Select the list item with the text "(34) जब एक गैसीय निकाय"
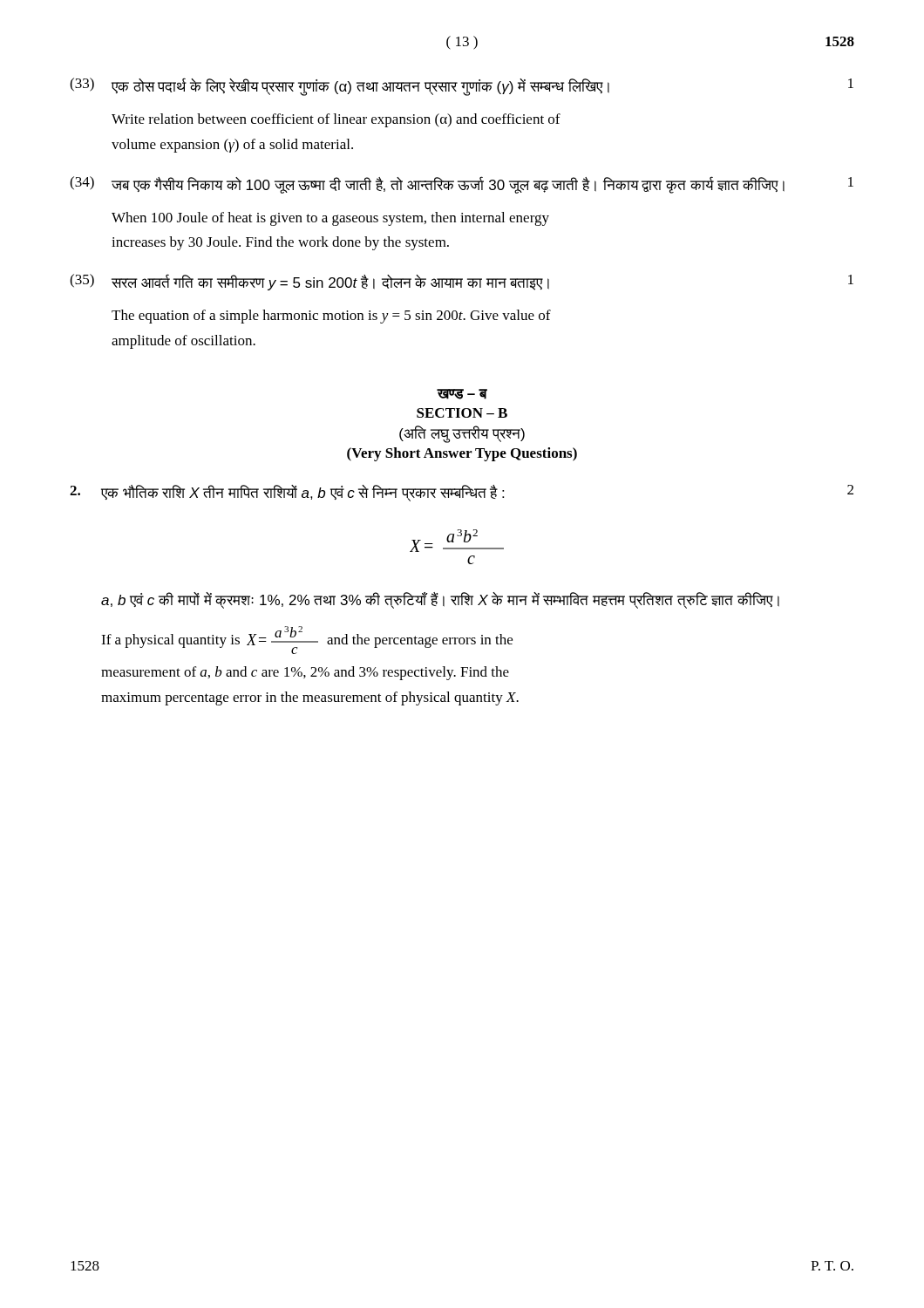924x1308 pixels. tap(462, 215)
